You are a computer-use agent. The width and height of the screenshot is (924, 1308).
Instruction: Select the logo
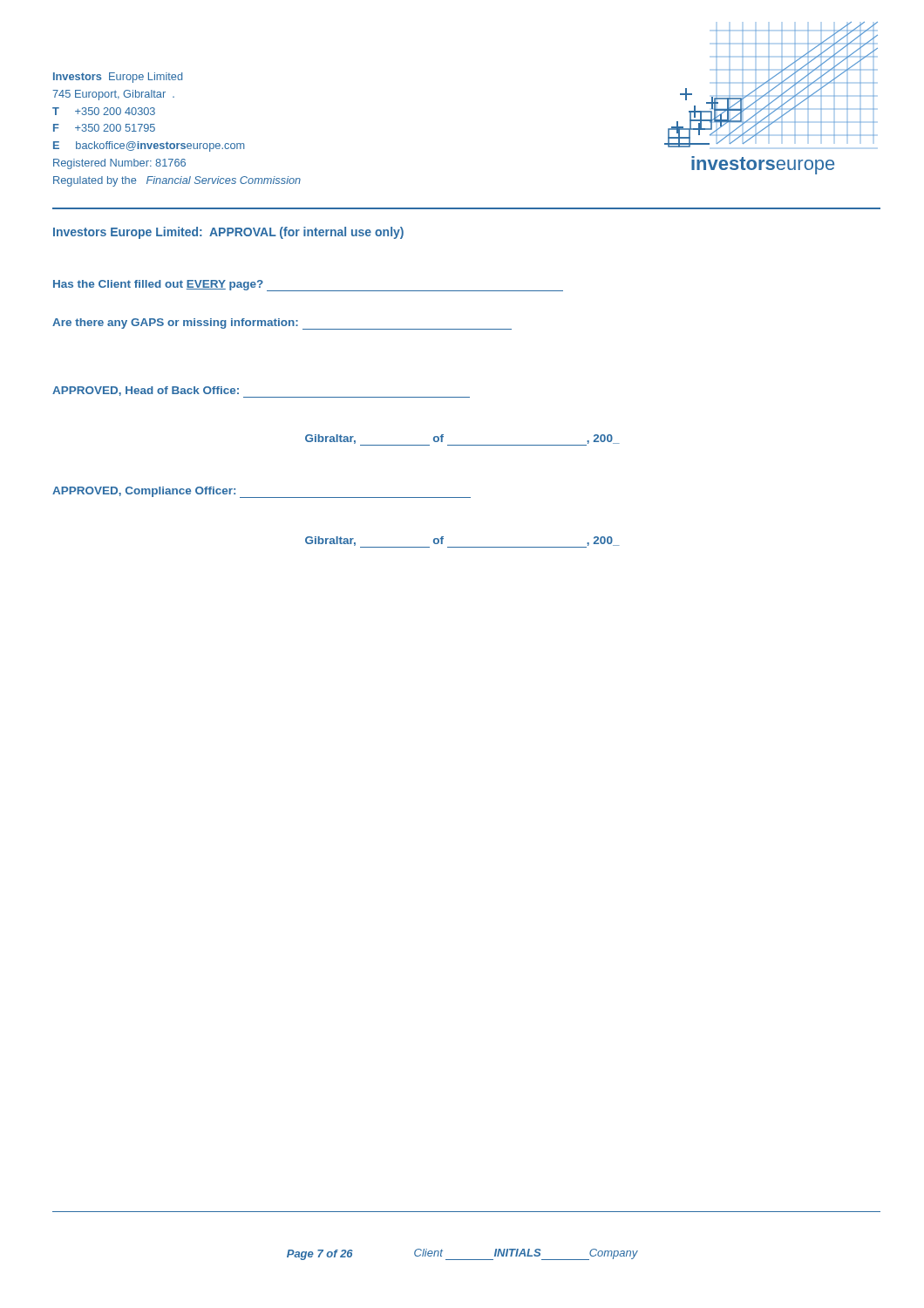(x=760, y=105)
